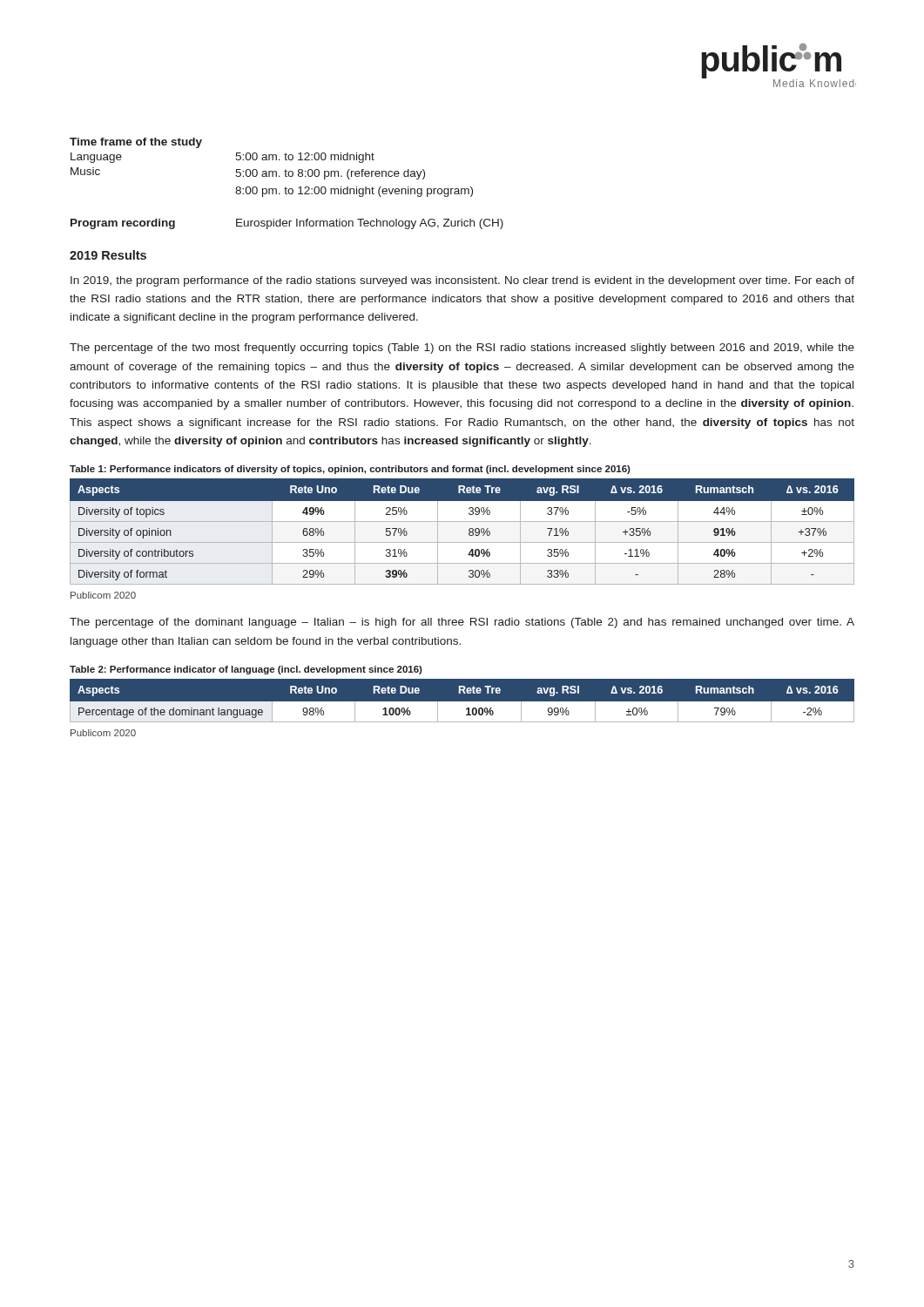
Task: Locate the text "2019 Results"
Action: tap(108, 255)
